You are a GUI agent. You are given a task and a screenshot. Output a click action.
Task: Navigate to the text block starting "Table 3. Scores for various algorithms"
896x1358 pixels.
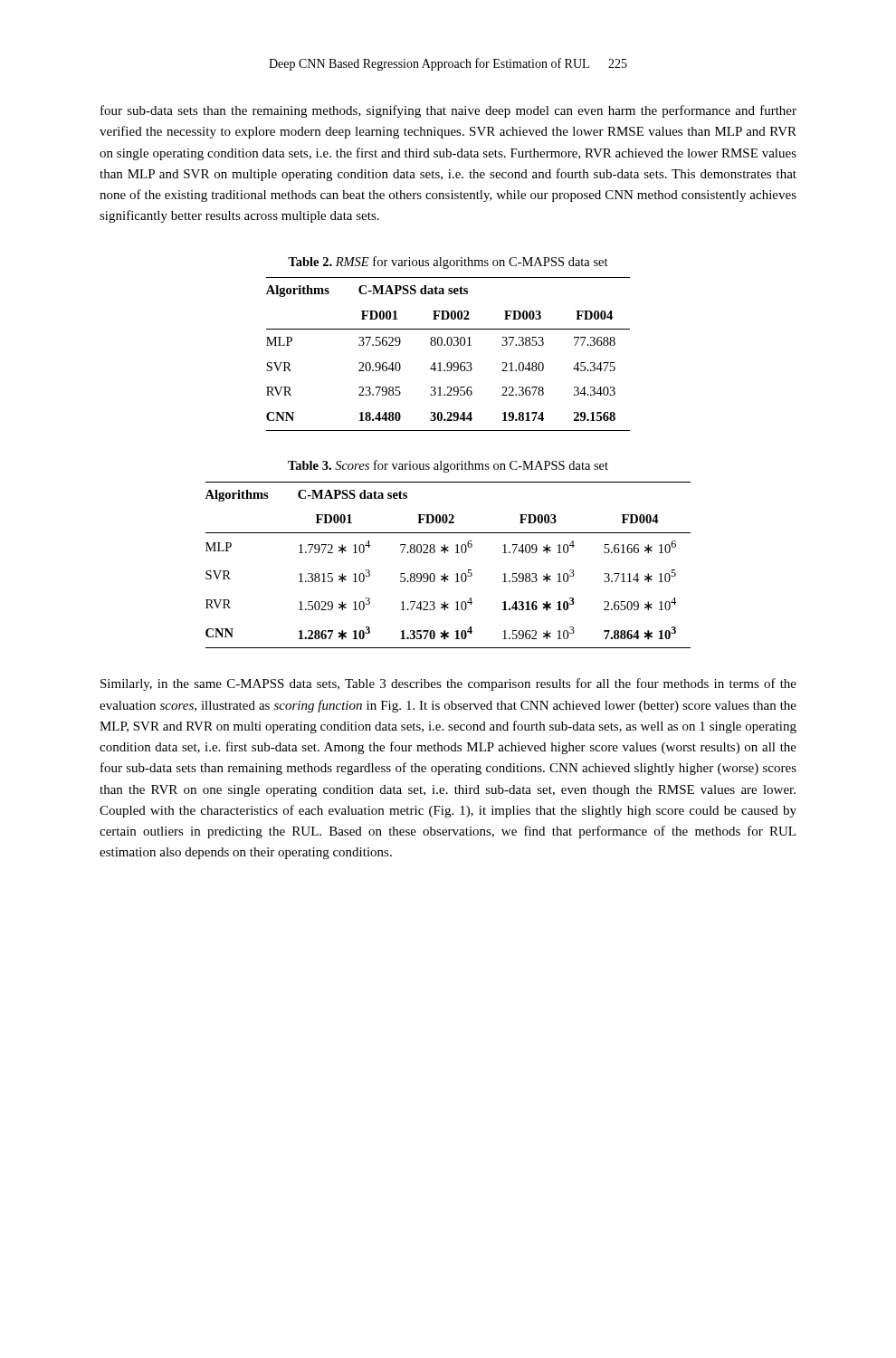point(448,465)
